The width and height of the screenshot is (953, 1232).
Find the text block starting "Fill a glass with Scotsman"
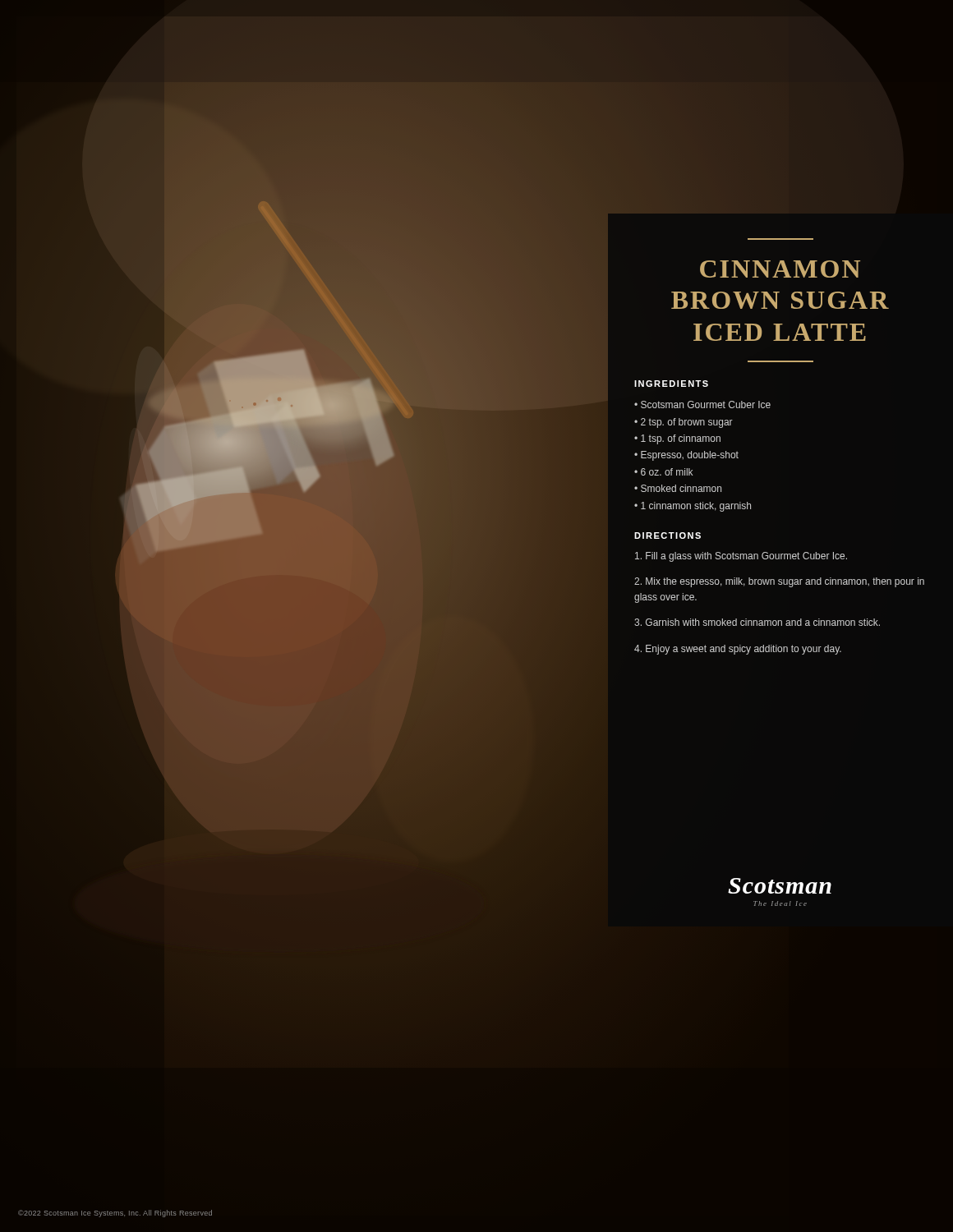coord(741,556)
